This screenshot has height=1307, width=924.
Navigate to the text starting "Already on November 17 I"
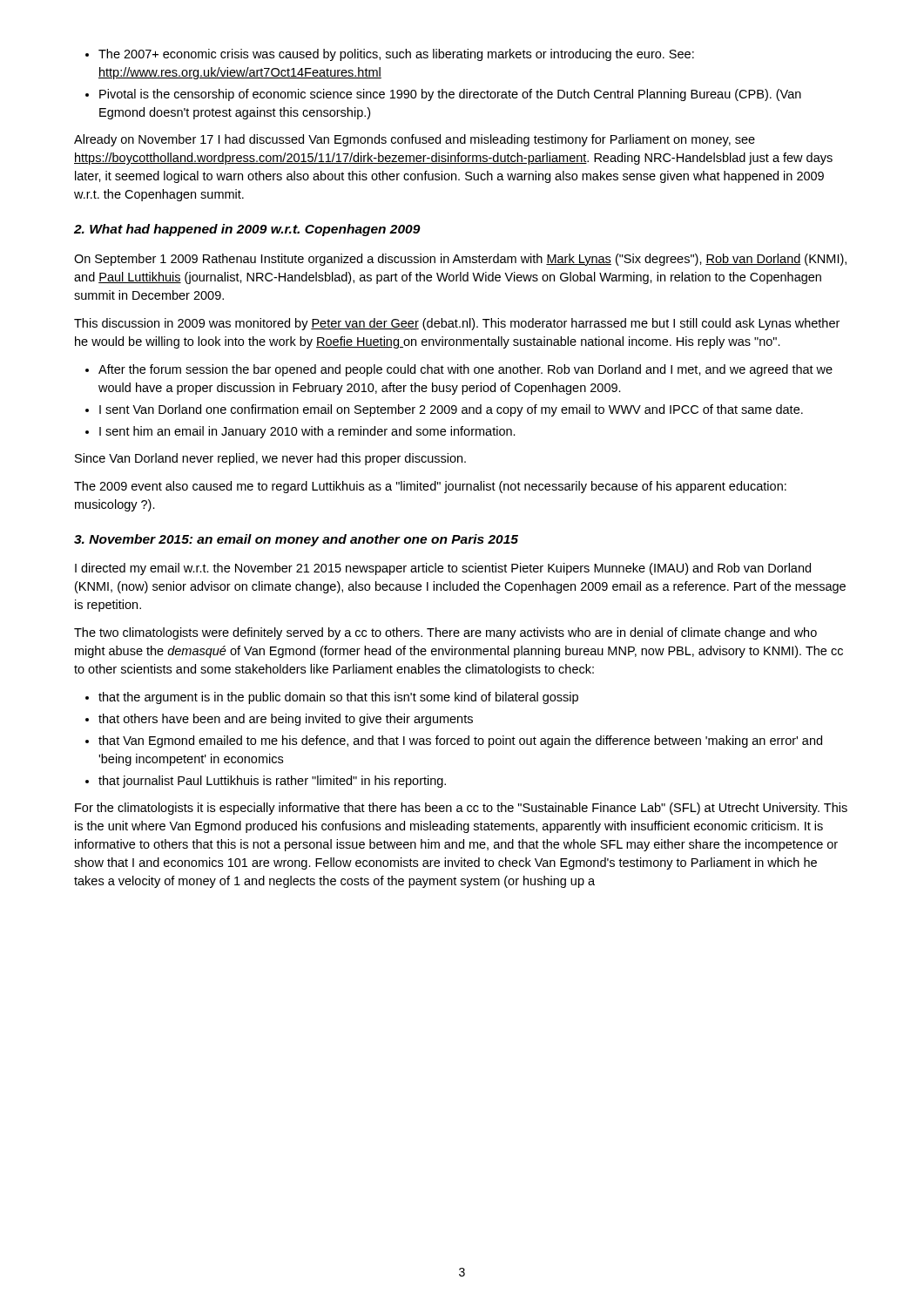click(462, 167)
